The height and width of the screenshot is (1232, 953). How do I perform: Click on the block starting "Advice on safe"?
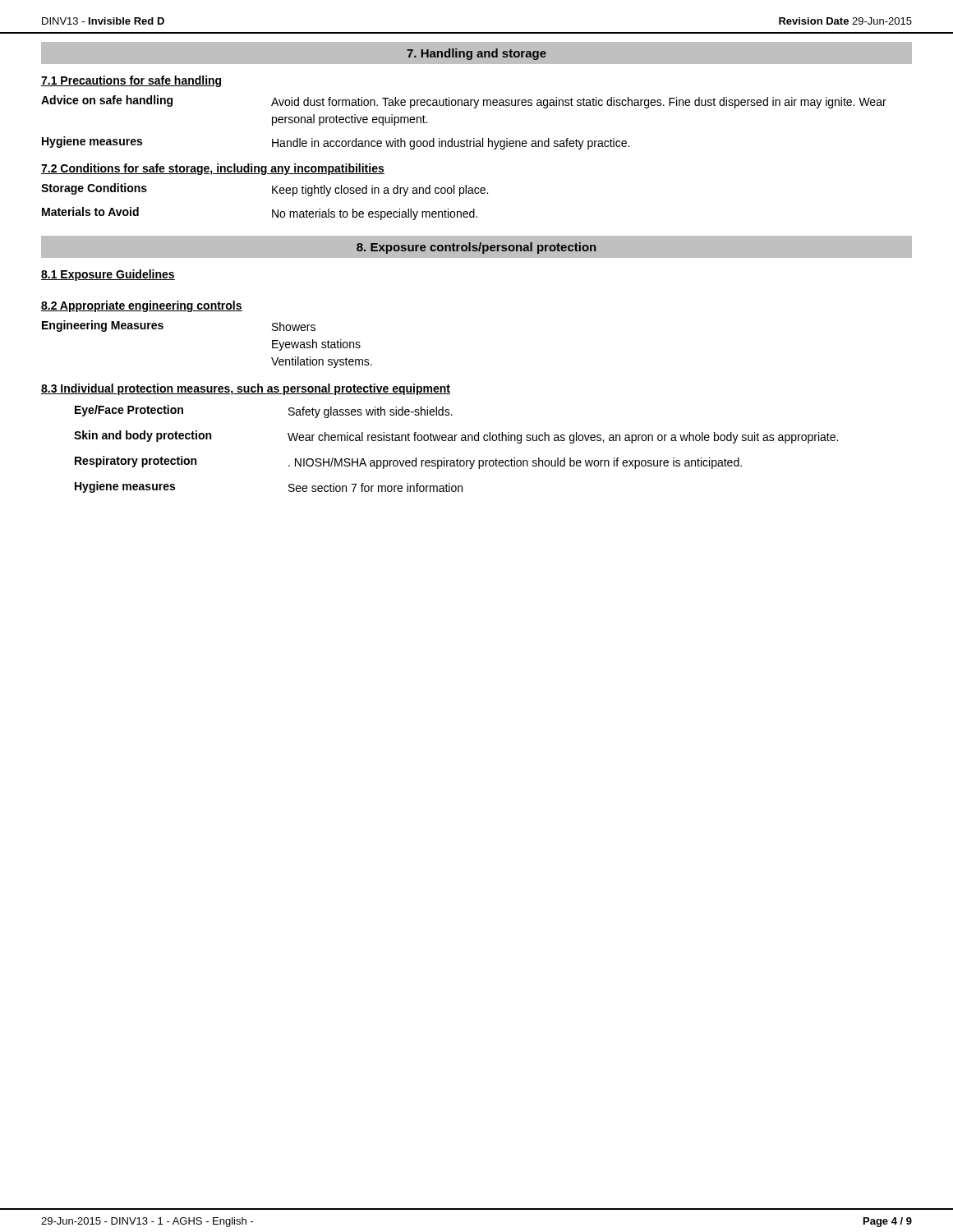coord(476,111)
